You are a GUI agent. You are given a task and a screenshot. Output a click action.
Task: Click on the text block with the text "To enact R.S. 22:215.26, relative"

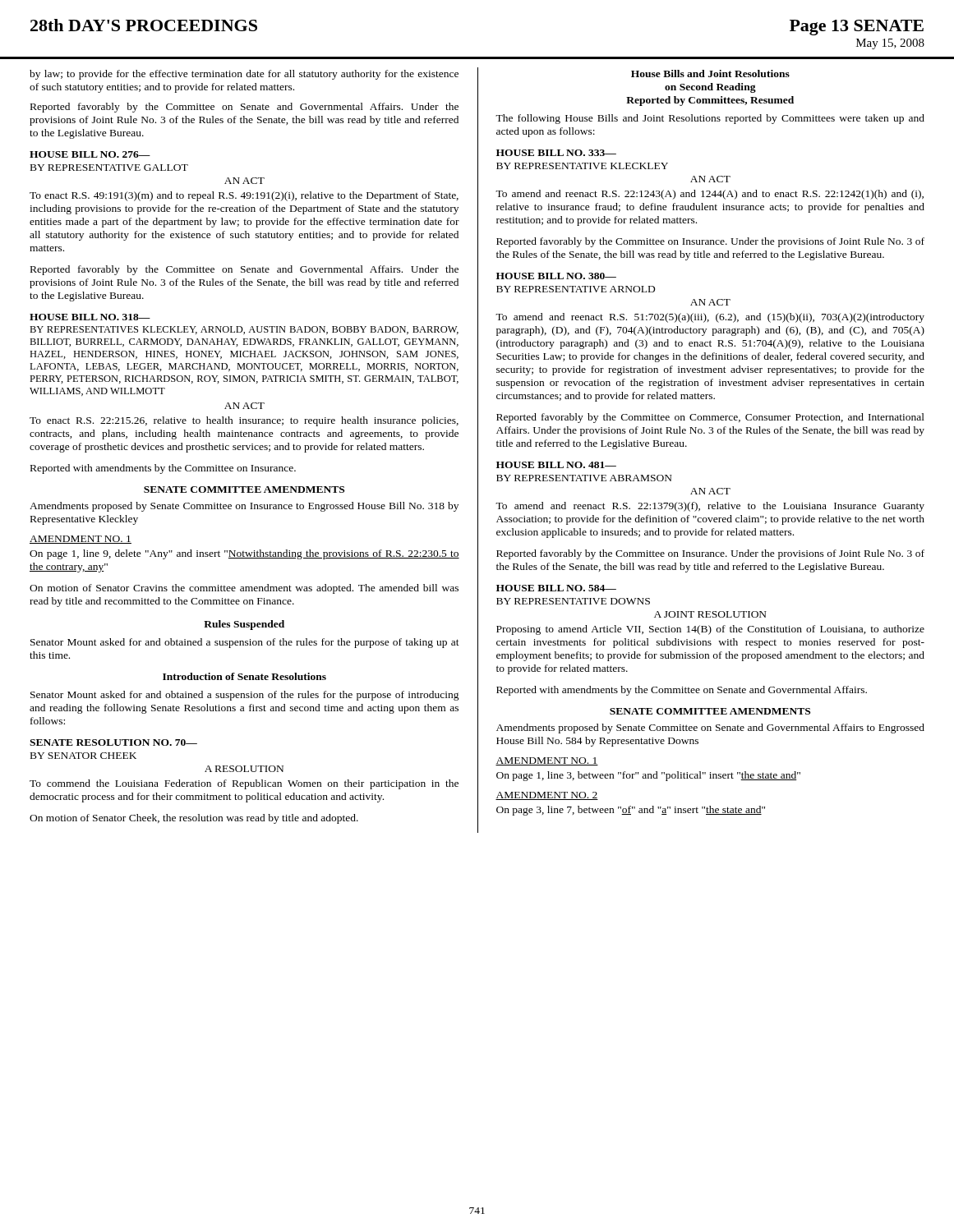coord(244,433)
